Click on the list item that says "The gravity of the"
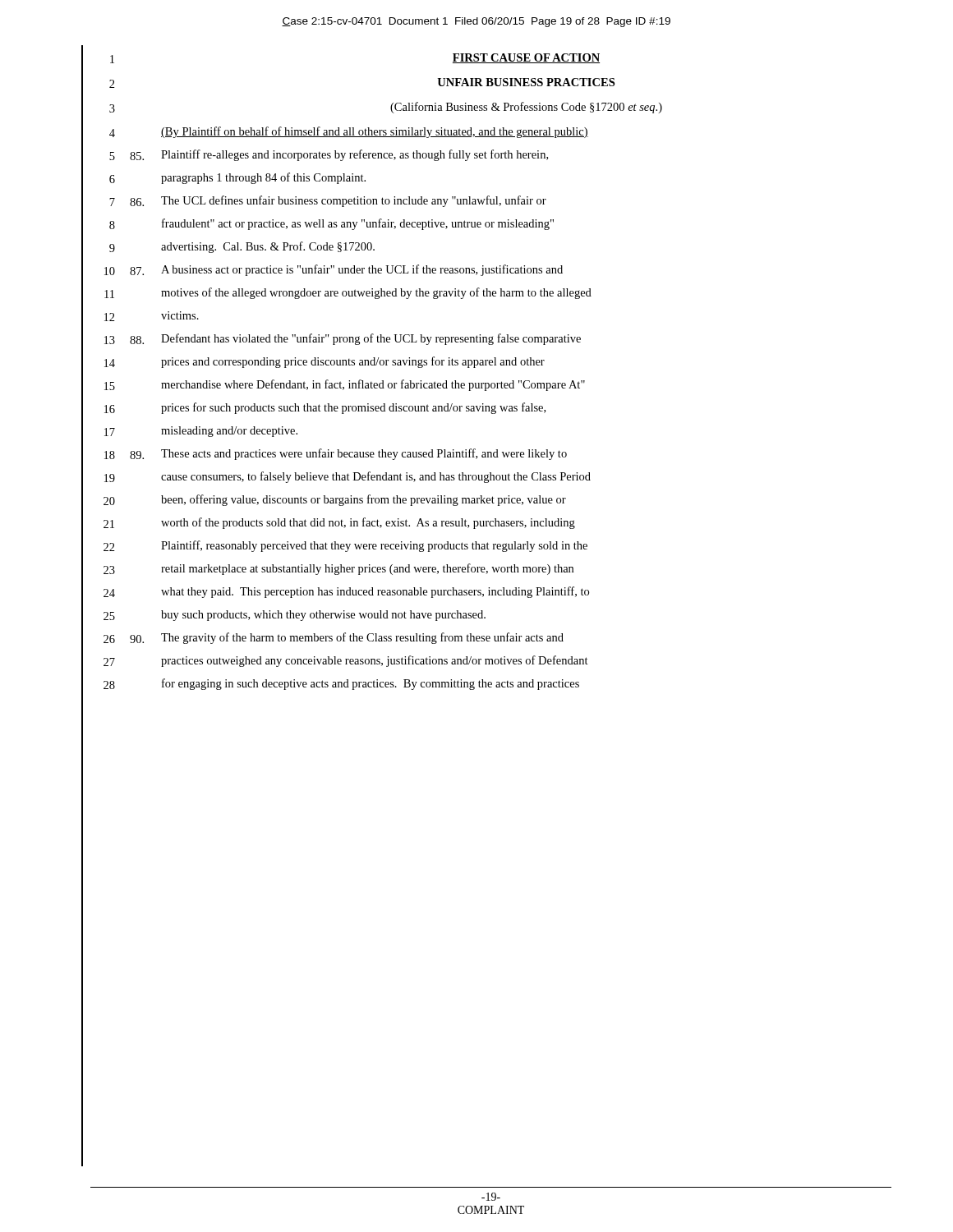 pyautogui.click(x=362, y=637)
